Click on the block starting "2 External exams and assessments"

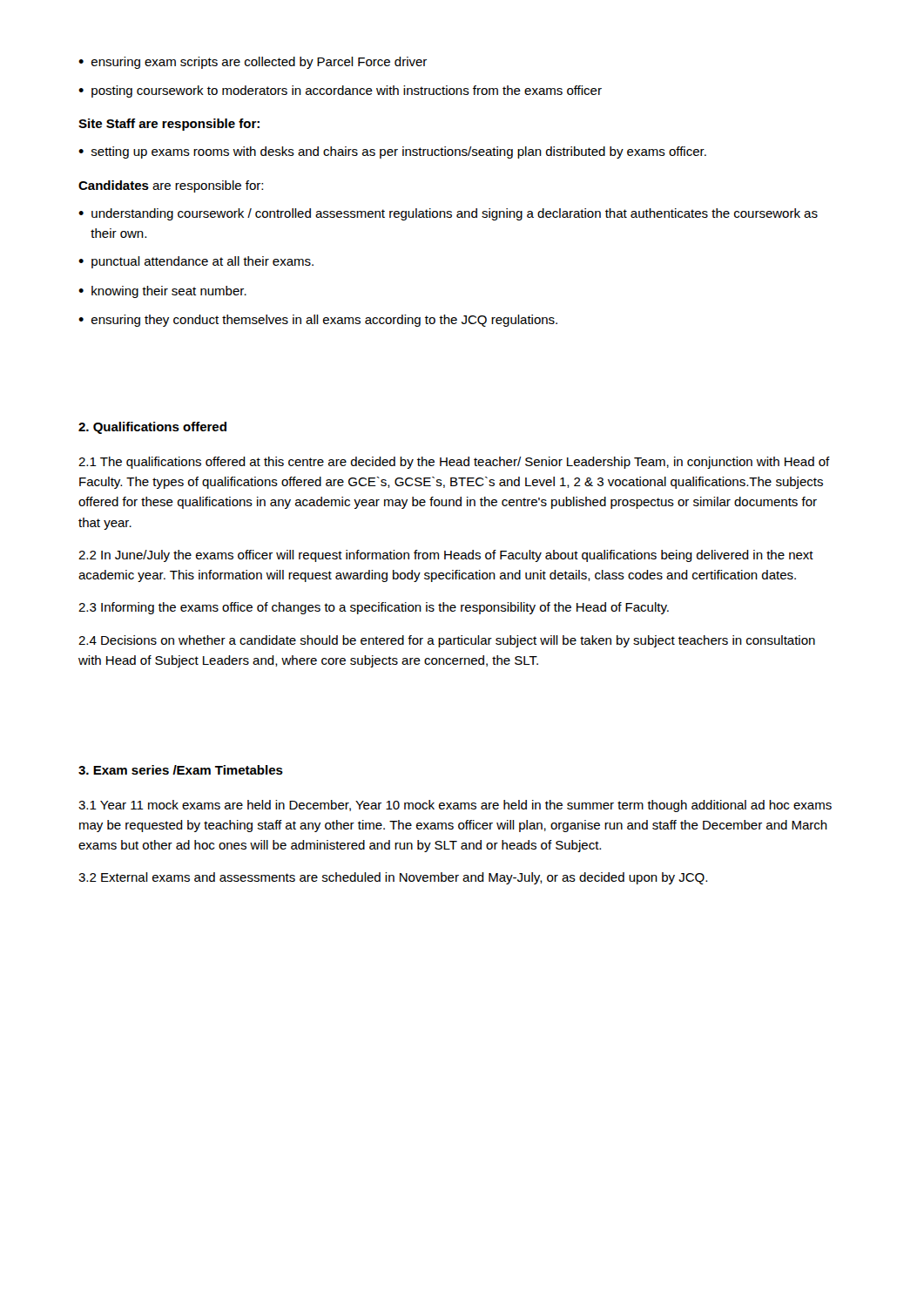point(393,877)
